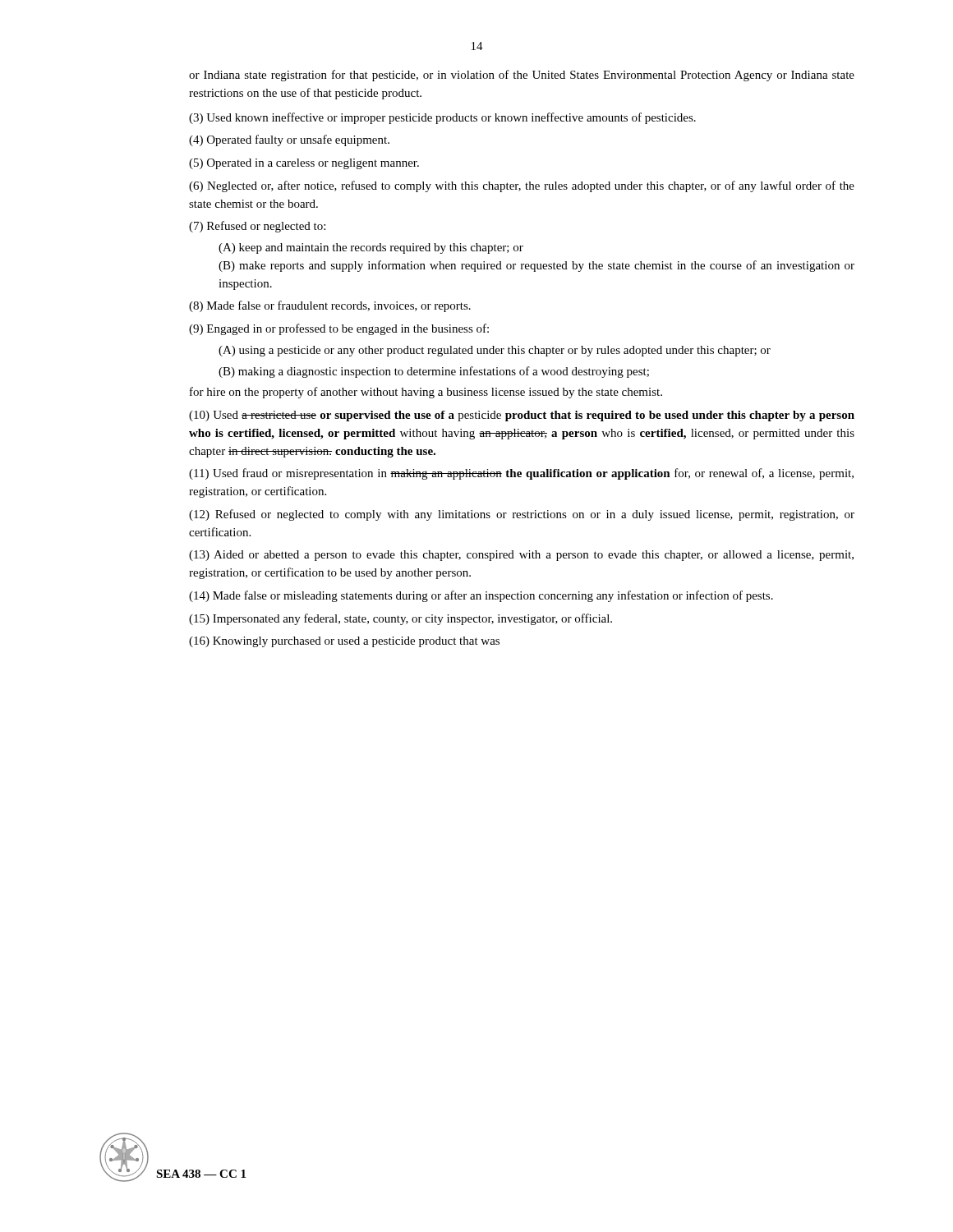Locate the text block starting "(12) Refused or neglected to"
This screenshot has width=953, height=1232.
(522, 523)
